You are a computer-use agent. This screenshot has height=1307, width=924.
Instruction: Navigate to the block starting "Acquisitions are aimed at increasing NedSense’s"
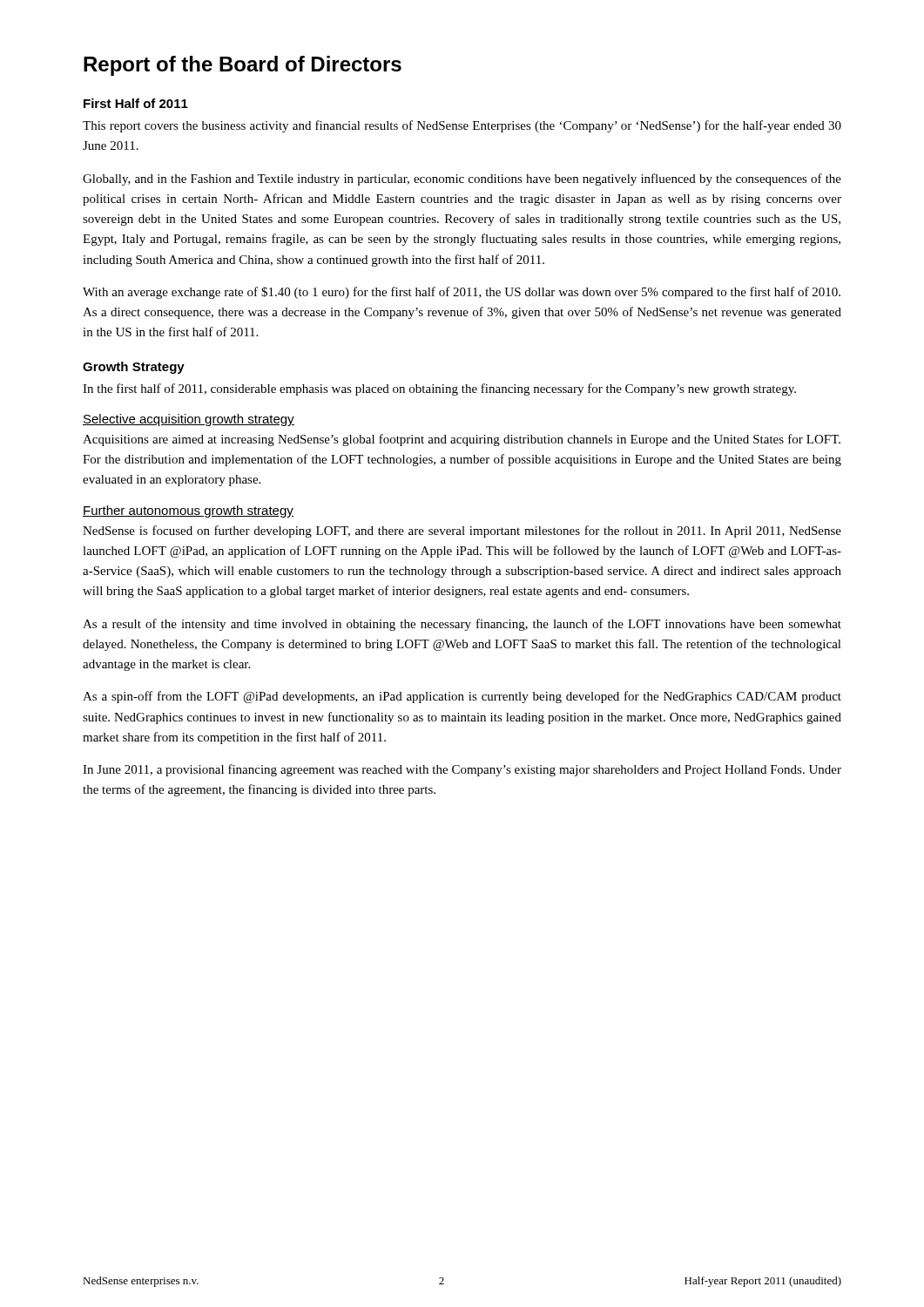pyautogui.click(x=462, y=459)
